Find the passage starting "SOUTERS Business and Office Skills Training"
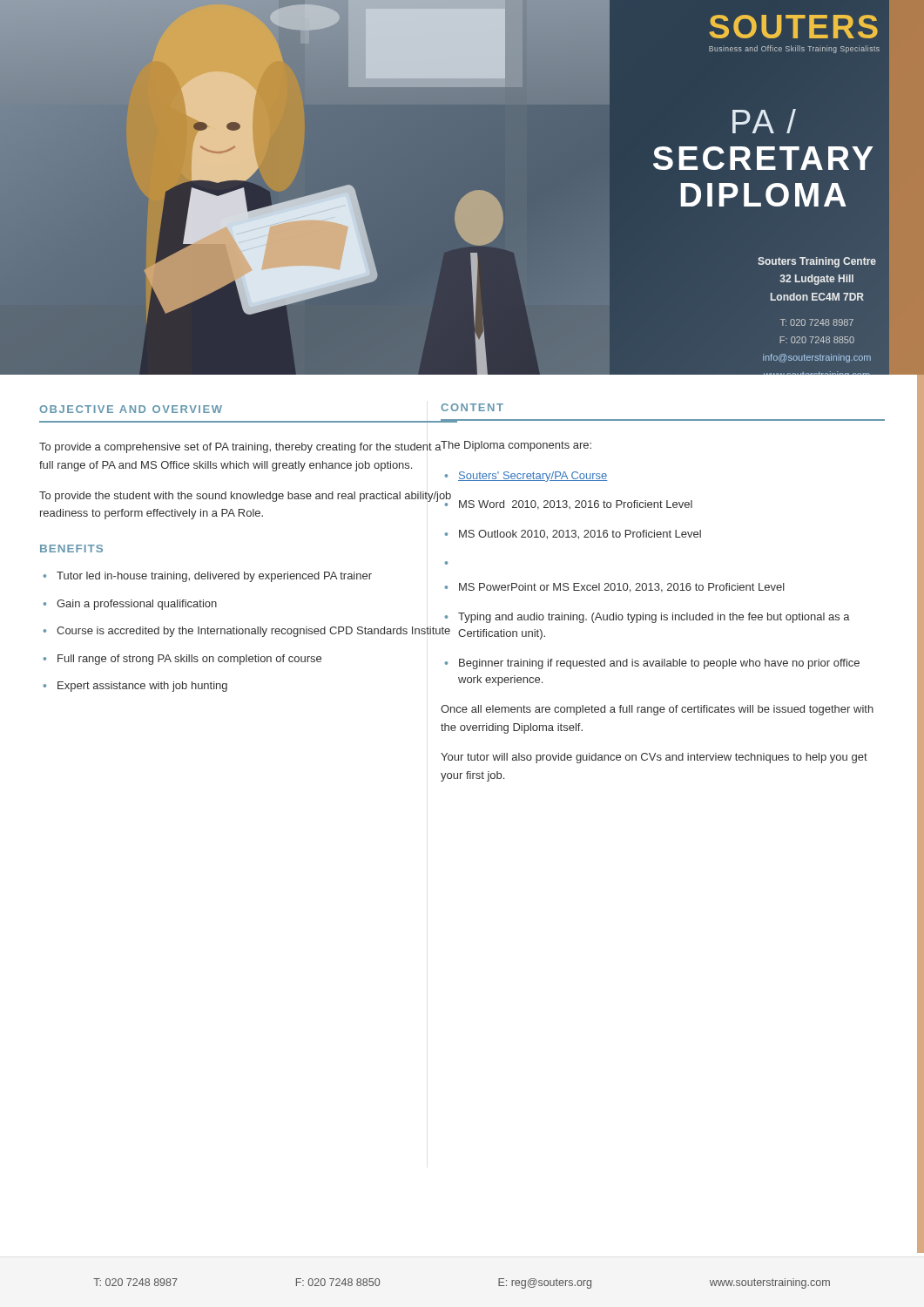This screenshot has width=924, height=1307. [x=794, y=32]
